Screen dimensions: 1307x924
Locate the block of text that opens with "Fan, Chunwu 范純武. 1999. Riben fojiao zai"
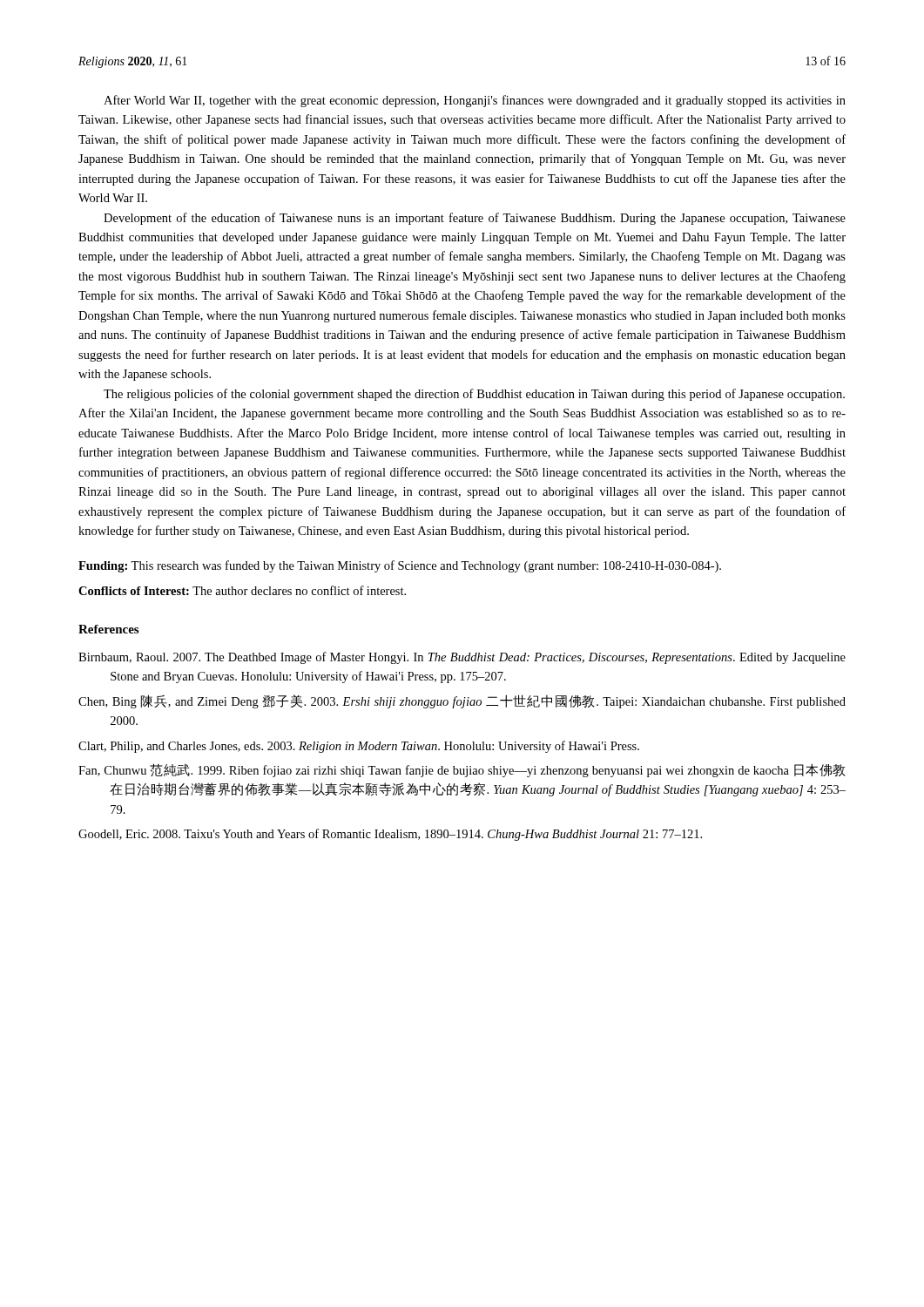462,790
